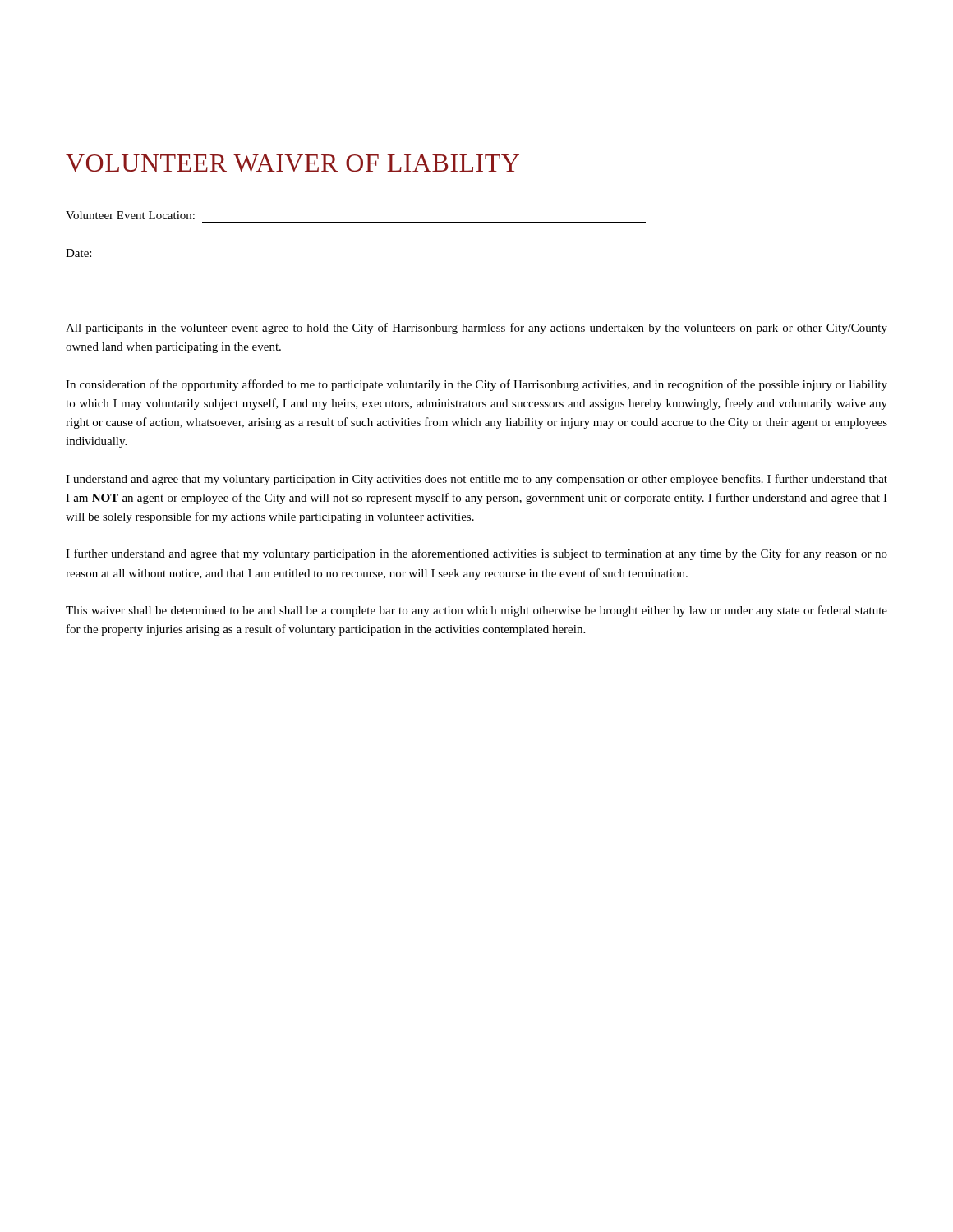Viewport: 953px width, 1232px height.
Task: Find the text block with the text "In consideration of"
Action: pos(476,413)
